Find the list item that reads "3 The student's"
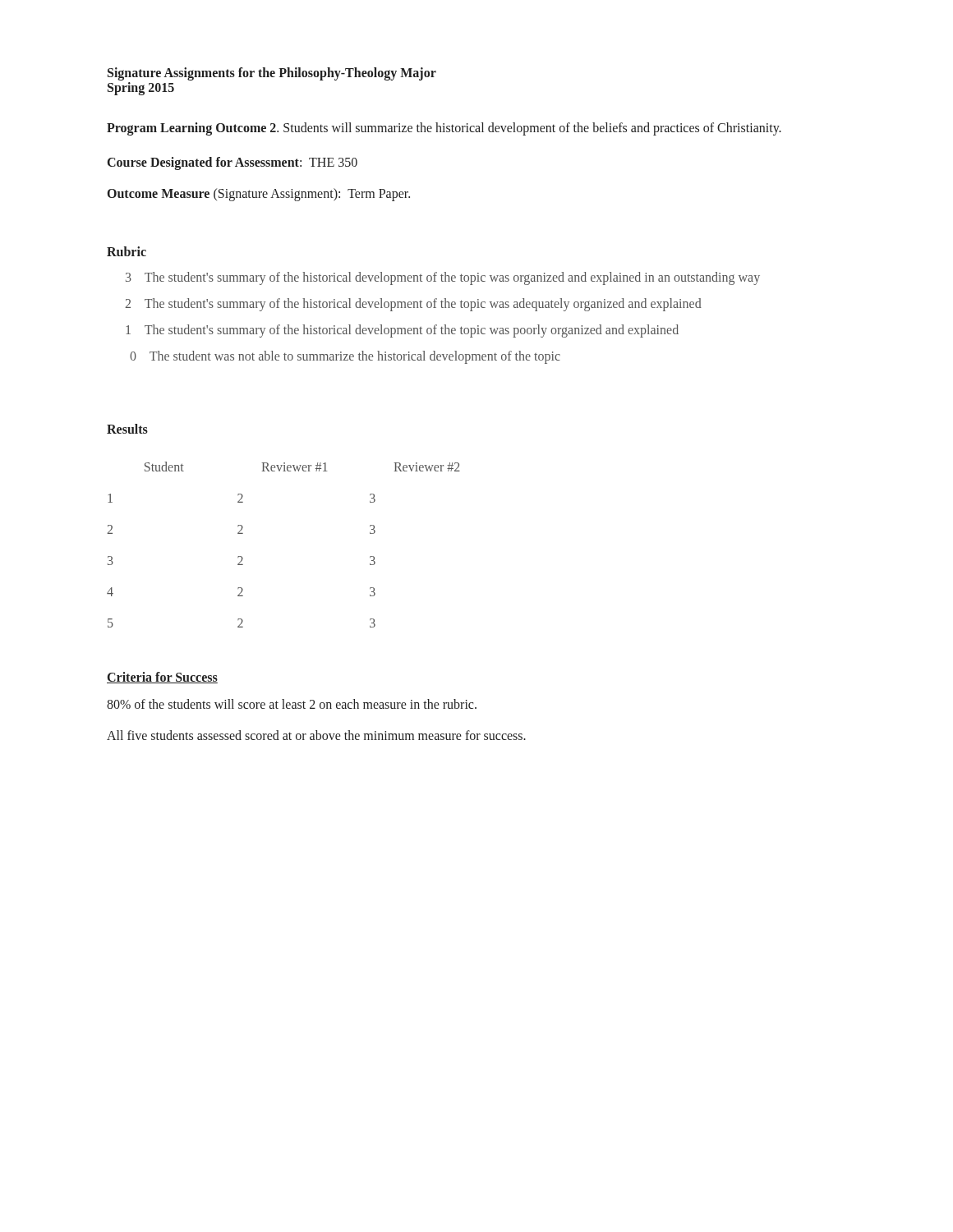The image size is (953, 1232). point(438,277)
